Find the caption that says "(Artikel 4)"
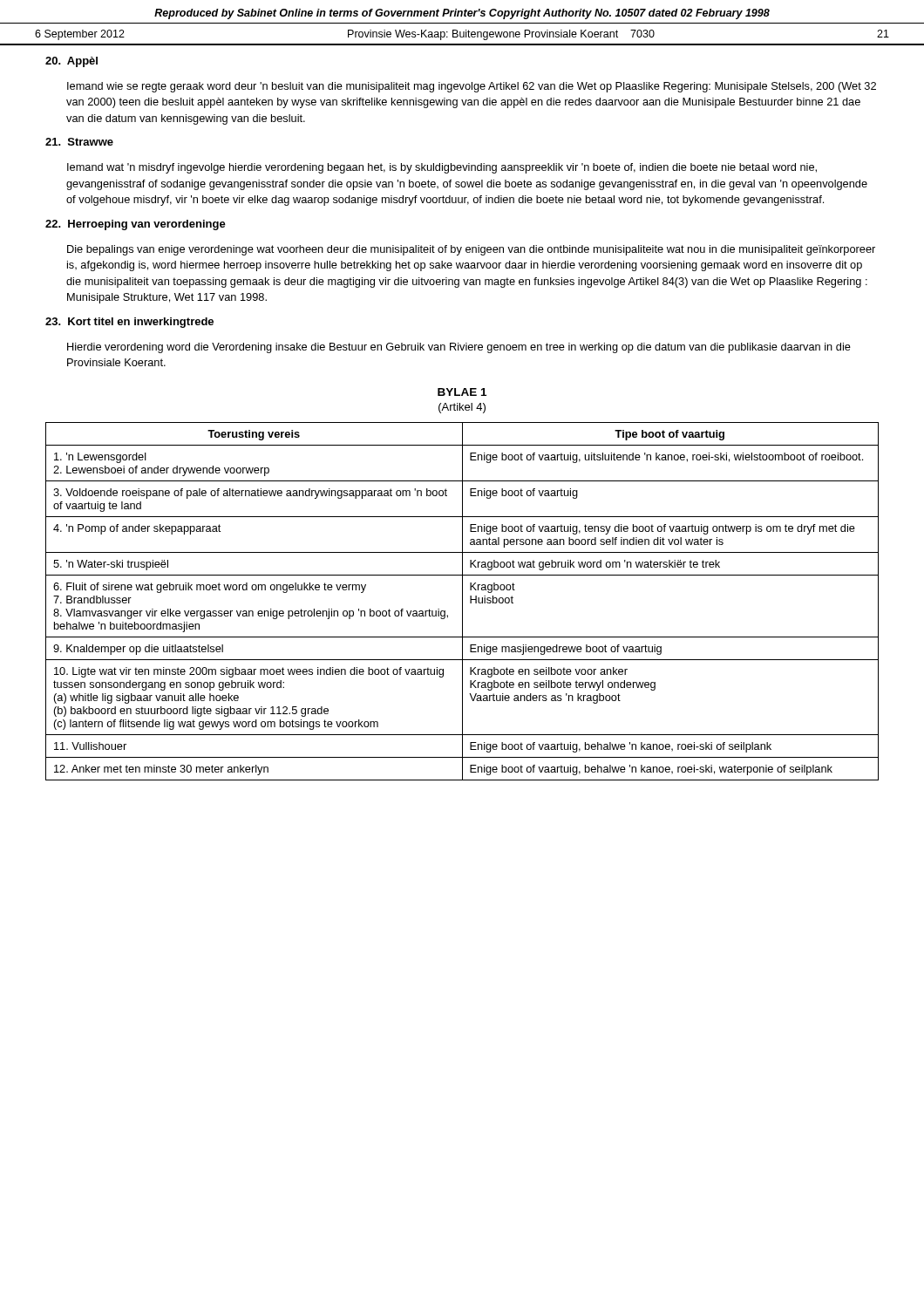The image size is (924, 1308). coord(462,407)
